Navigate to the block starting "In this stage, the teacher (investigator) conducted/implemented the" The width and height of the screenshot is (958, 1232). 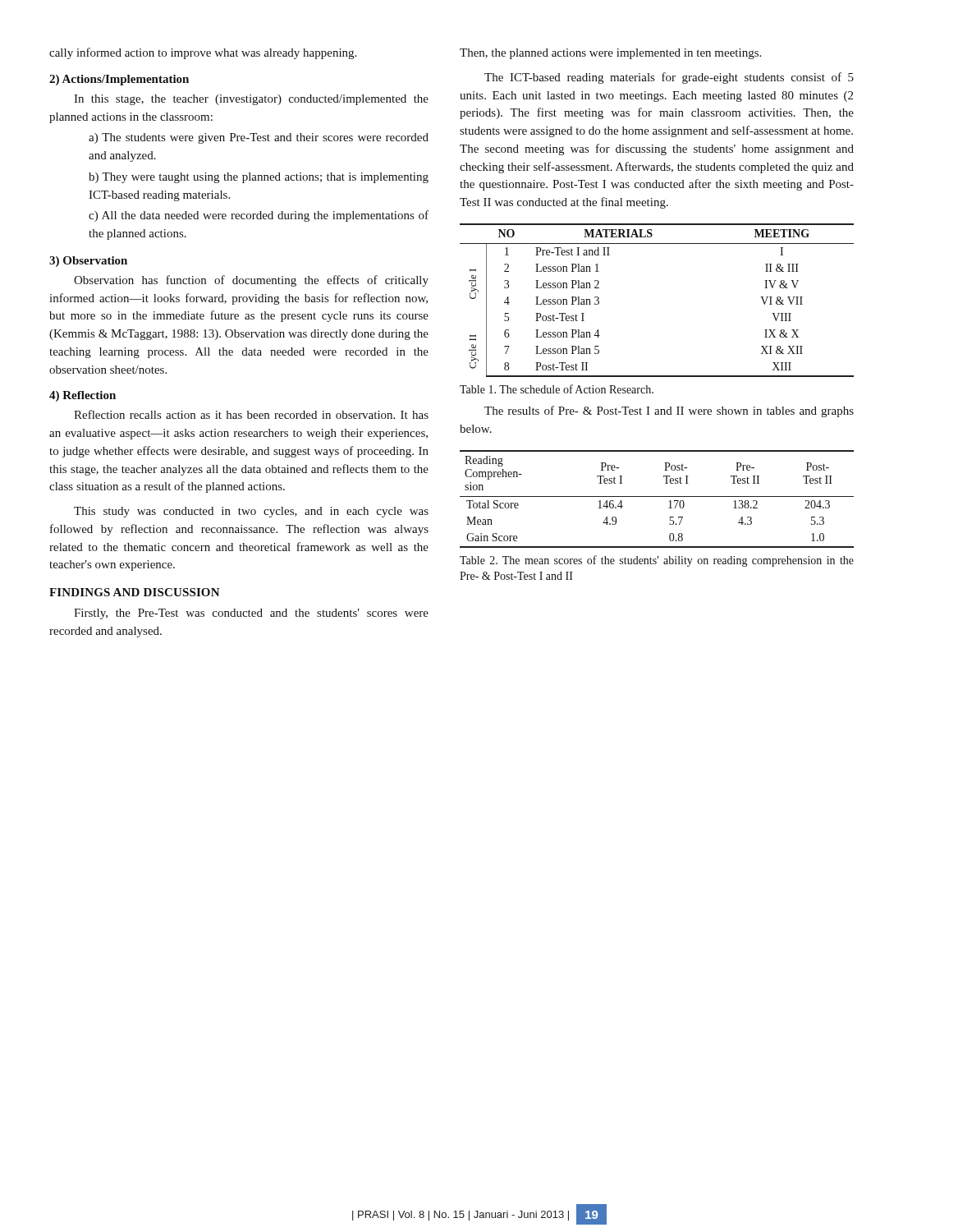(x=239, y=108)
